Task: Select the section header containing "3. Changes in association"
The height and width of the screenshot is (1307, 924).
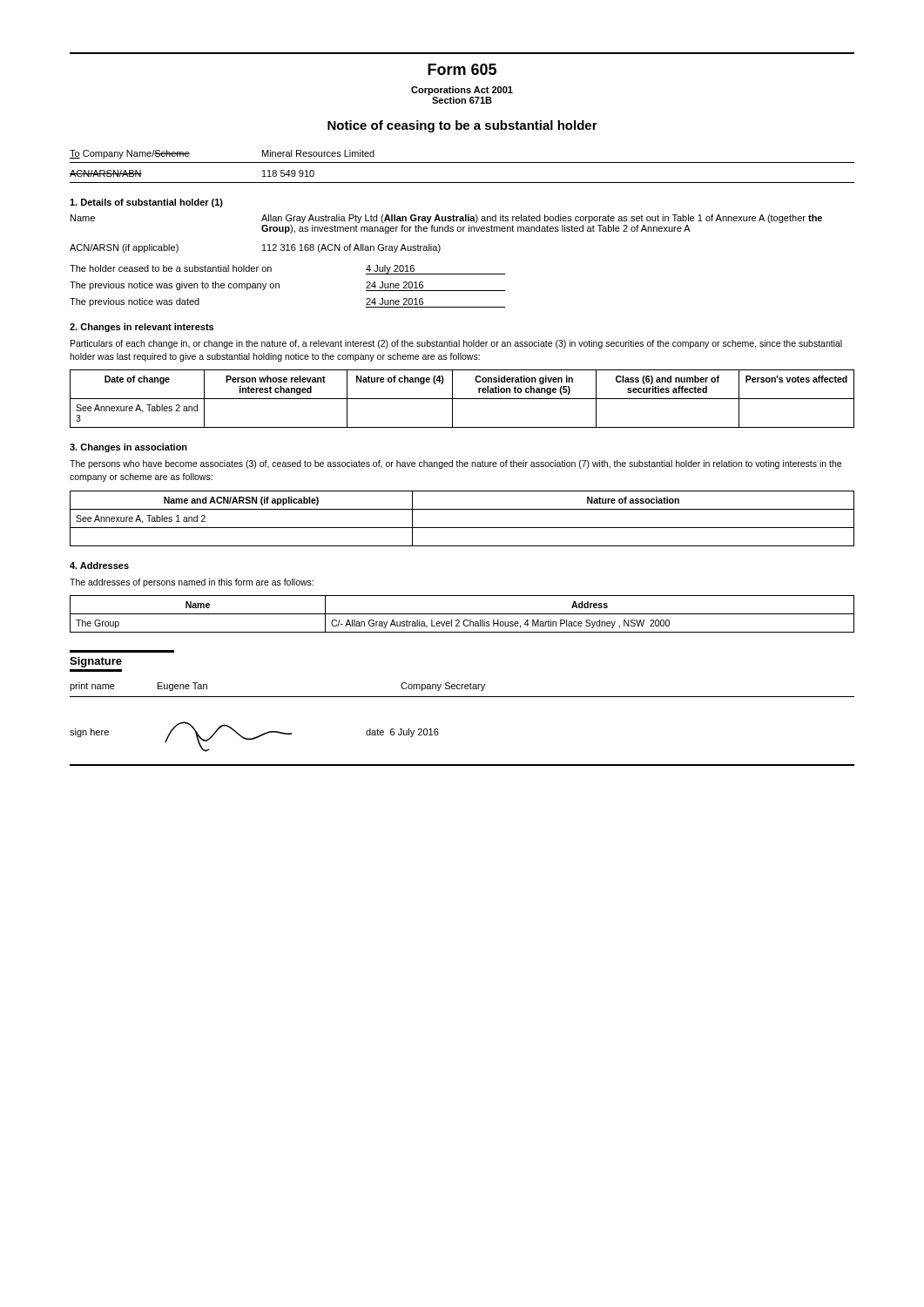Action: [x=128, y=447]
